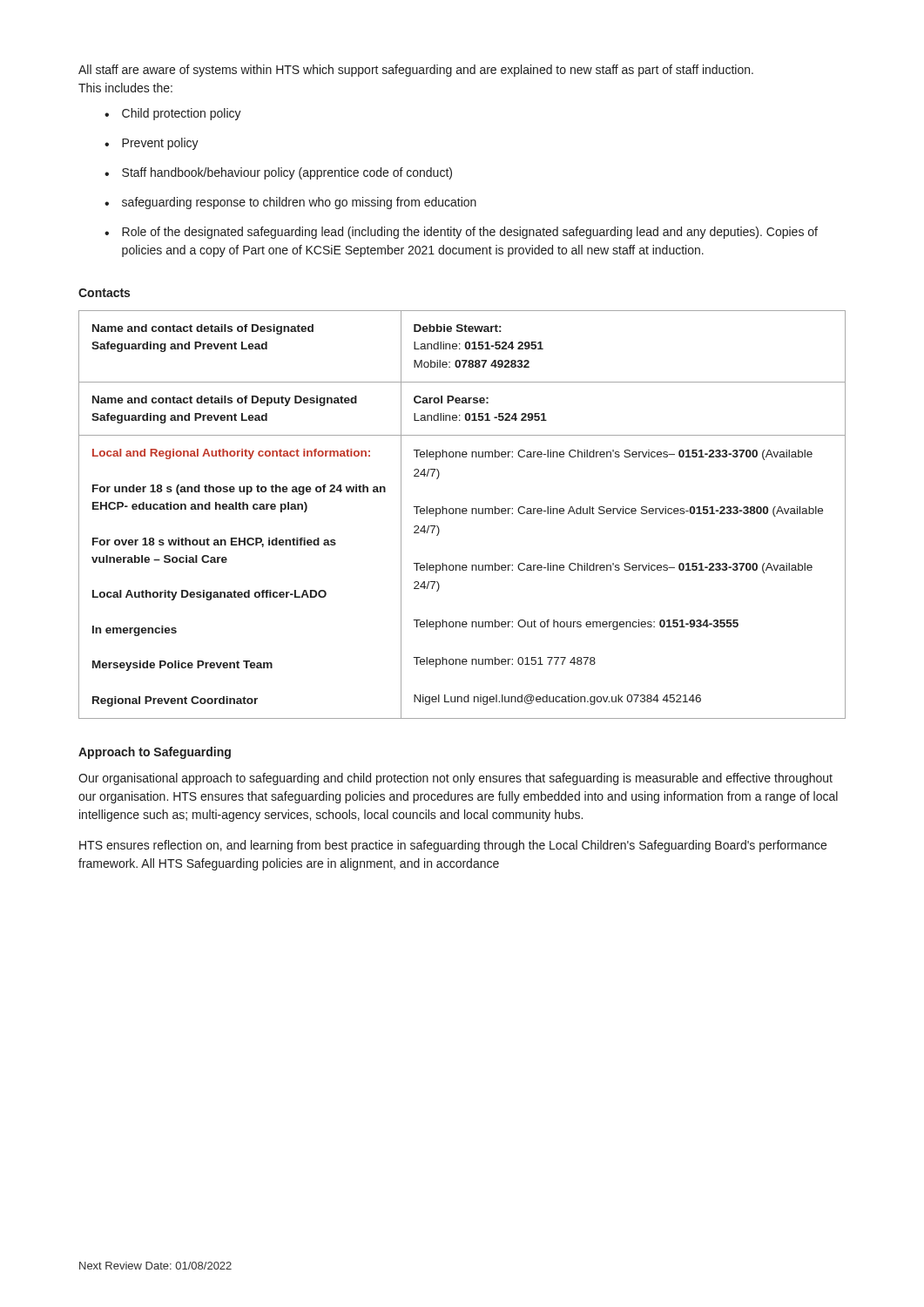924x1307 pixels.
Task: Find the region starting "• Child protection"
Action: click(173, 115)
